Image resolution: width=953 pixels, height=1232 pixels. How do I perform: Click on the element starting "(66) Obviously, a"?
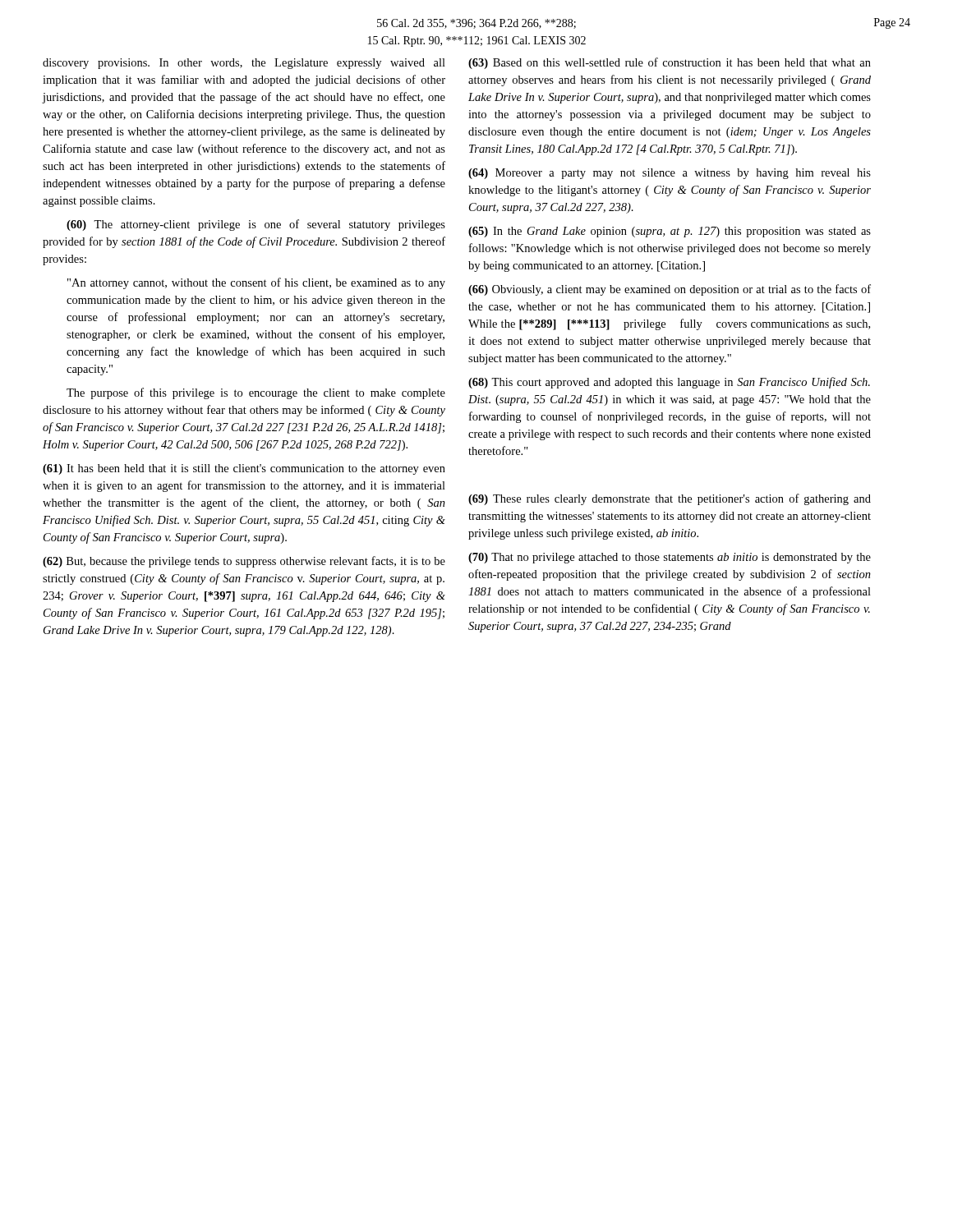(x=670, y=324)
